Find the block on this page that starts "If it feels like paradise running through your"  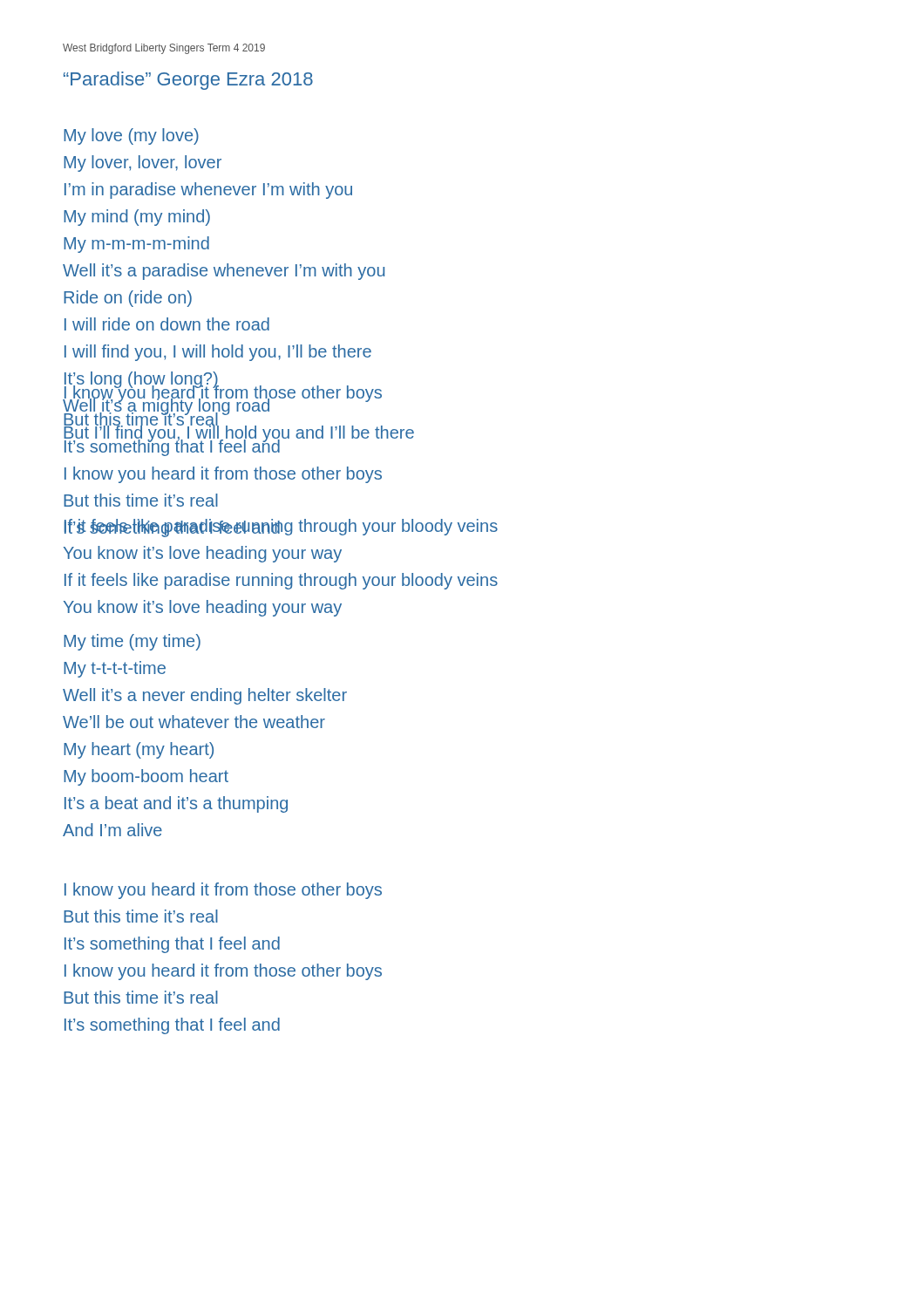click(x=280, y=566)
